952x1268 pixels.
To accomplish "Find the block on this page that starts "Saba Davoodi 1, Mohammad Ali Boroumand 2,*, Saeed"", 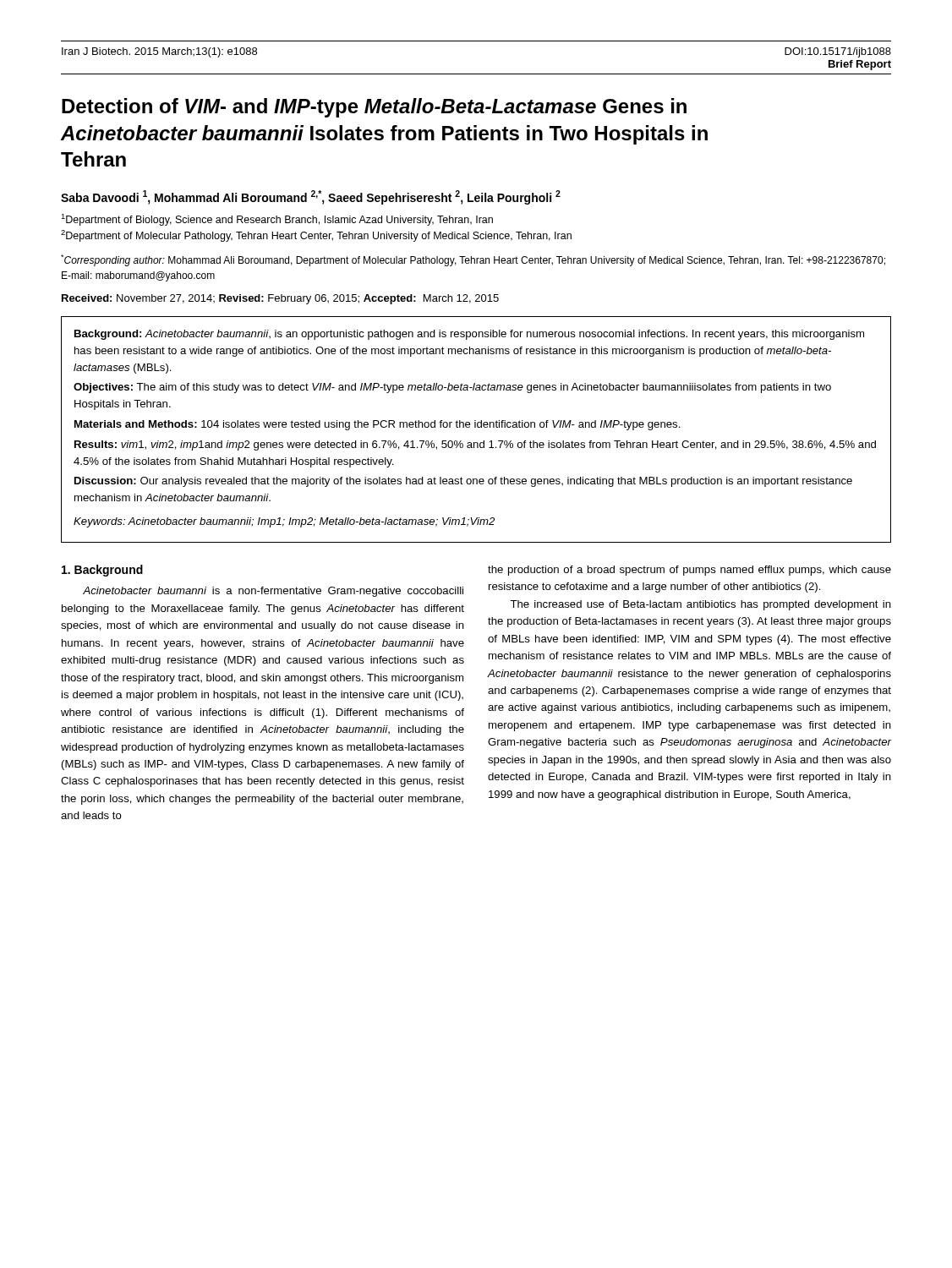I will [x=311, y=196].
